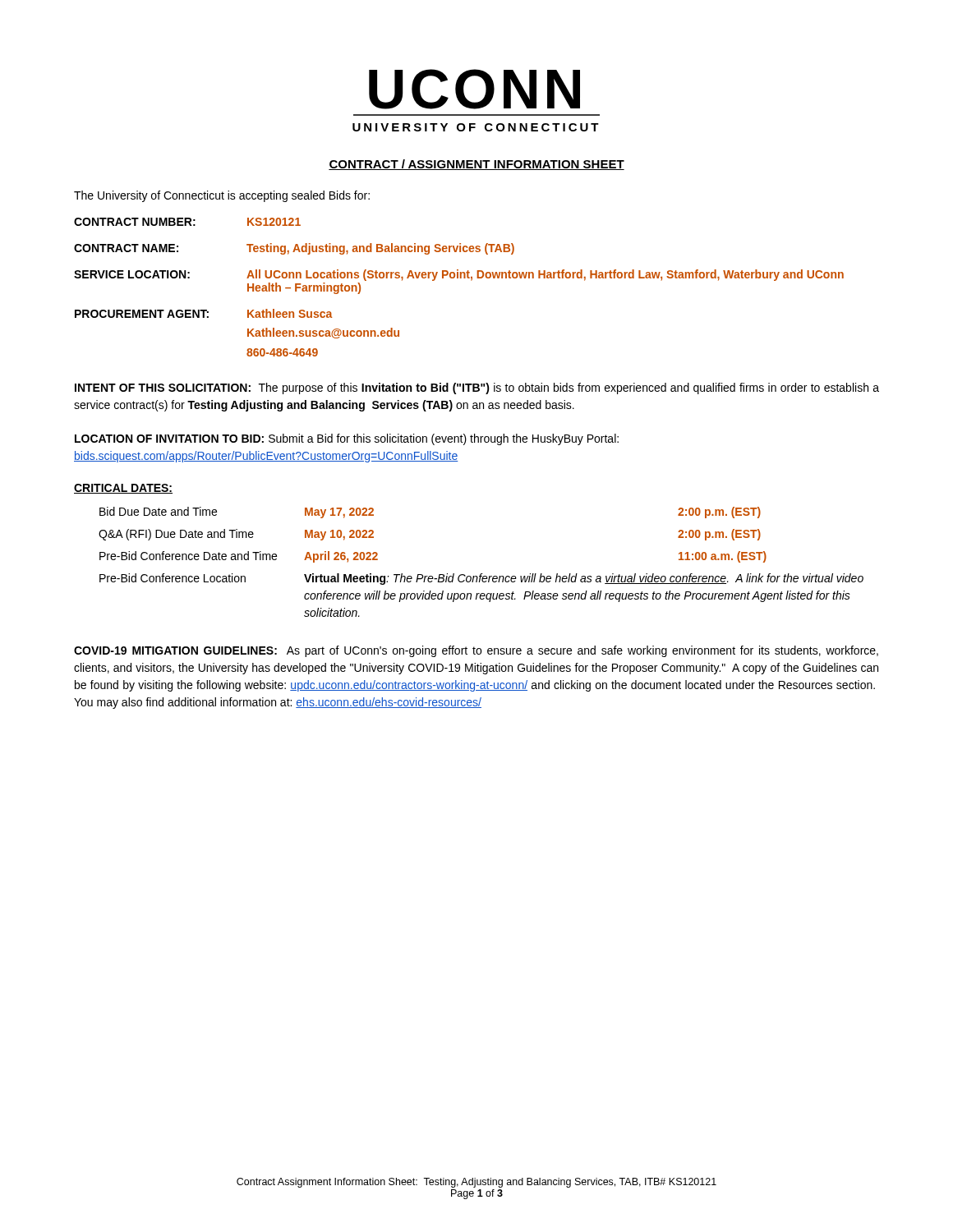Click the passage that begins "SERVICE LOCATION: All UConn Locations (Storrs,"
The width and height of the screenshot is (953, 1232).
tap(476, 281)
